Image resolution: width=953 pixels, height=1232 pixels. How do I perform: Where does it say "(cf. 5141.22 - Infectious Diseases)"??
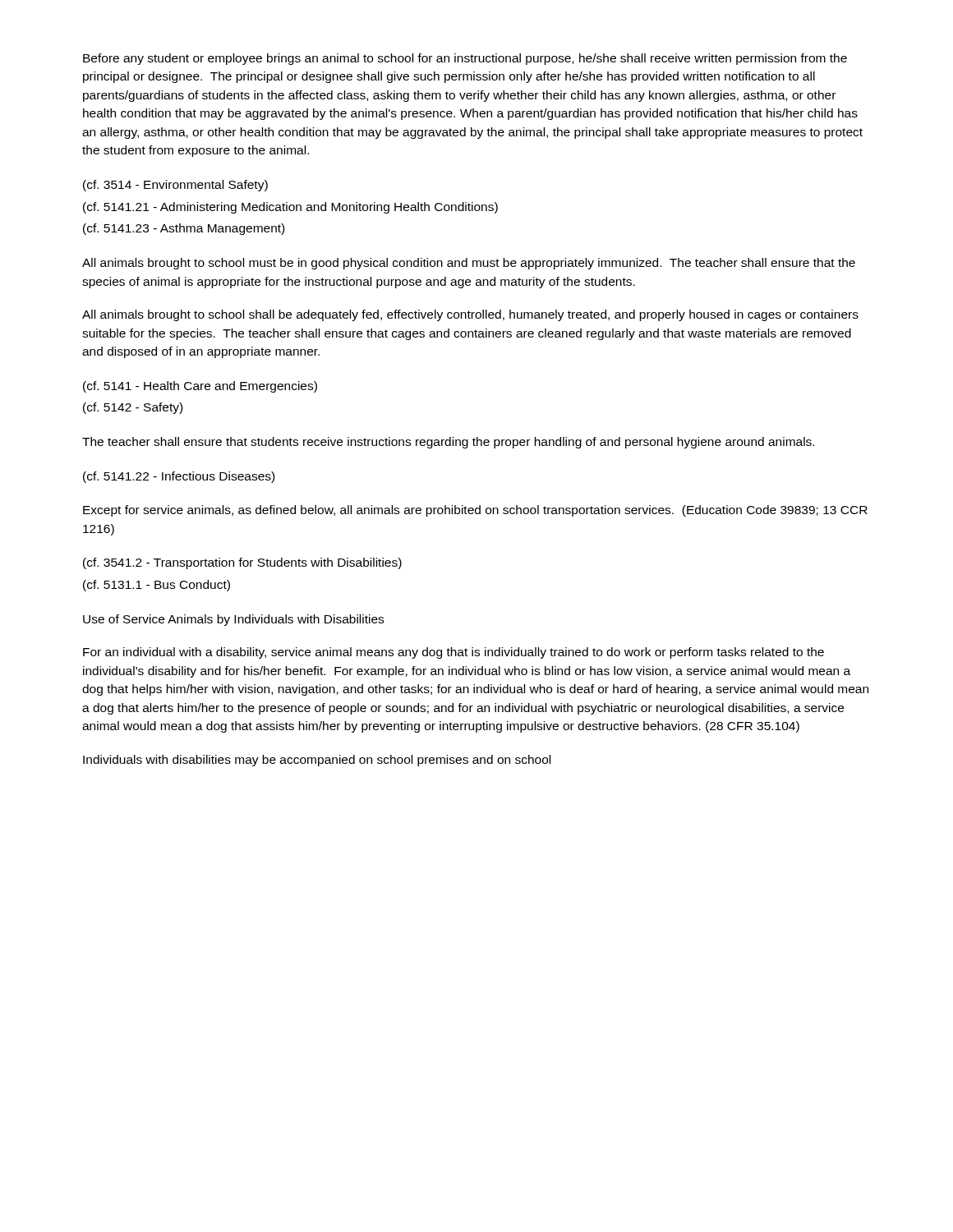pyautogui.click(x=179, y=476)
